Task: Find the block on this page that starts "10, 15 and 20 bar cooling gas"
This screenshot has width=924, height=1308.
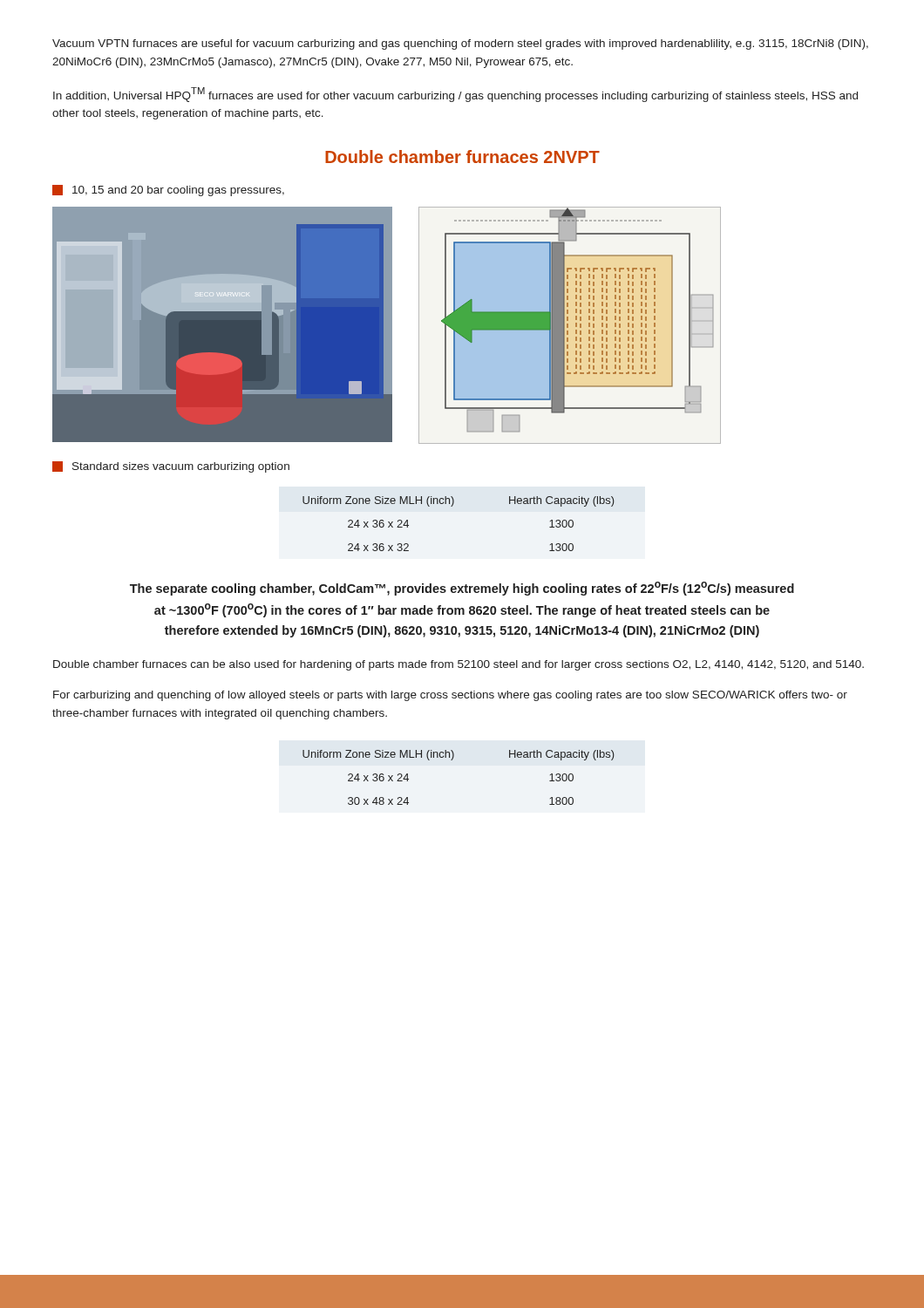Action: pos(169,190)
